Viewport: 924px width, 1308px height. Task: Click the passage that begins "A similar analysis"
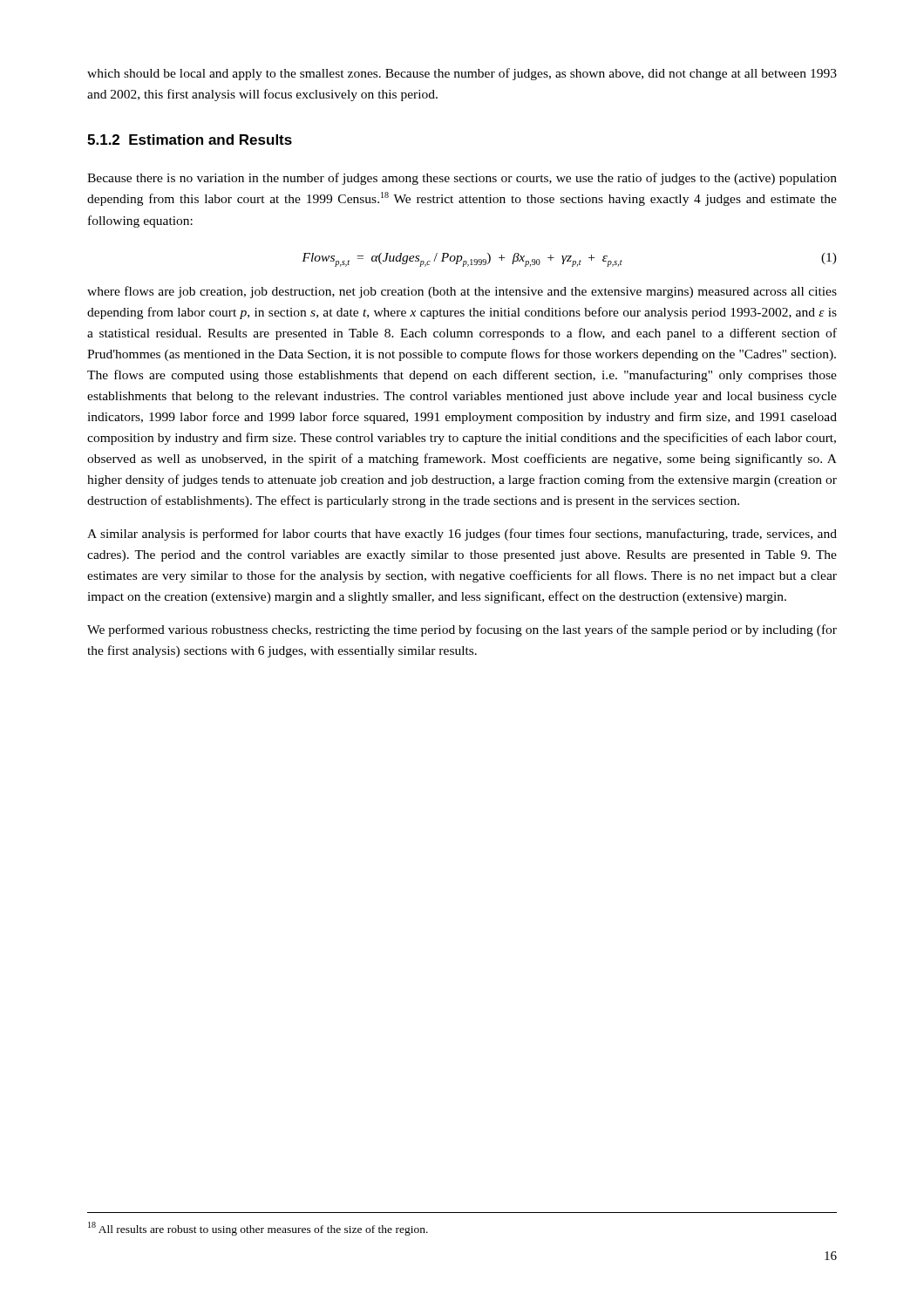(x=462, y=565)
